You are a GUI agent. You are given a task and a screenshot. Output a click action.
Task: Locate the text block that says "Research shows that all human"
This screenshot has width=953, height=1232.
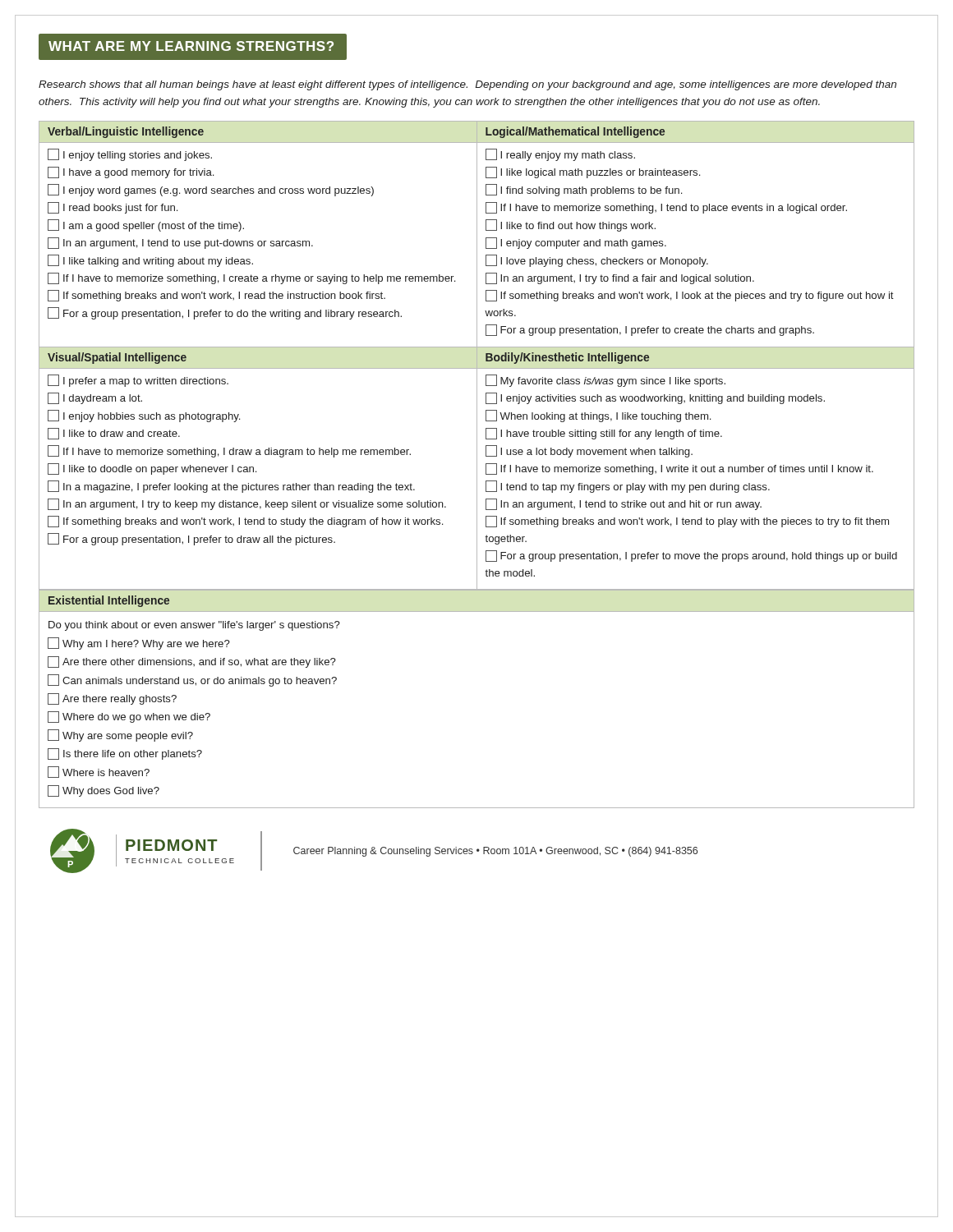tap(468, 93)
